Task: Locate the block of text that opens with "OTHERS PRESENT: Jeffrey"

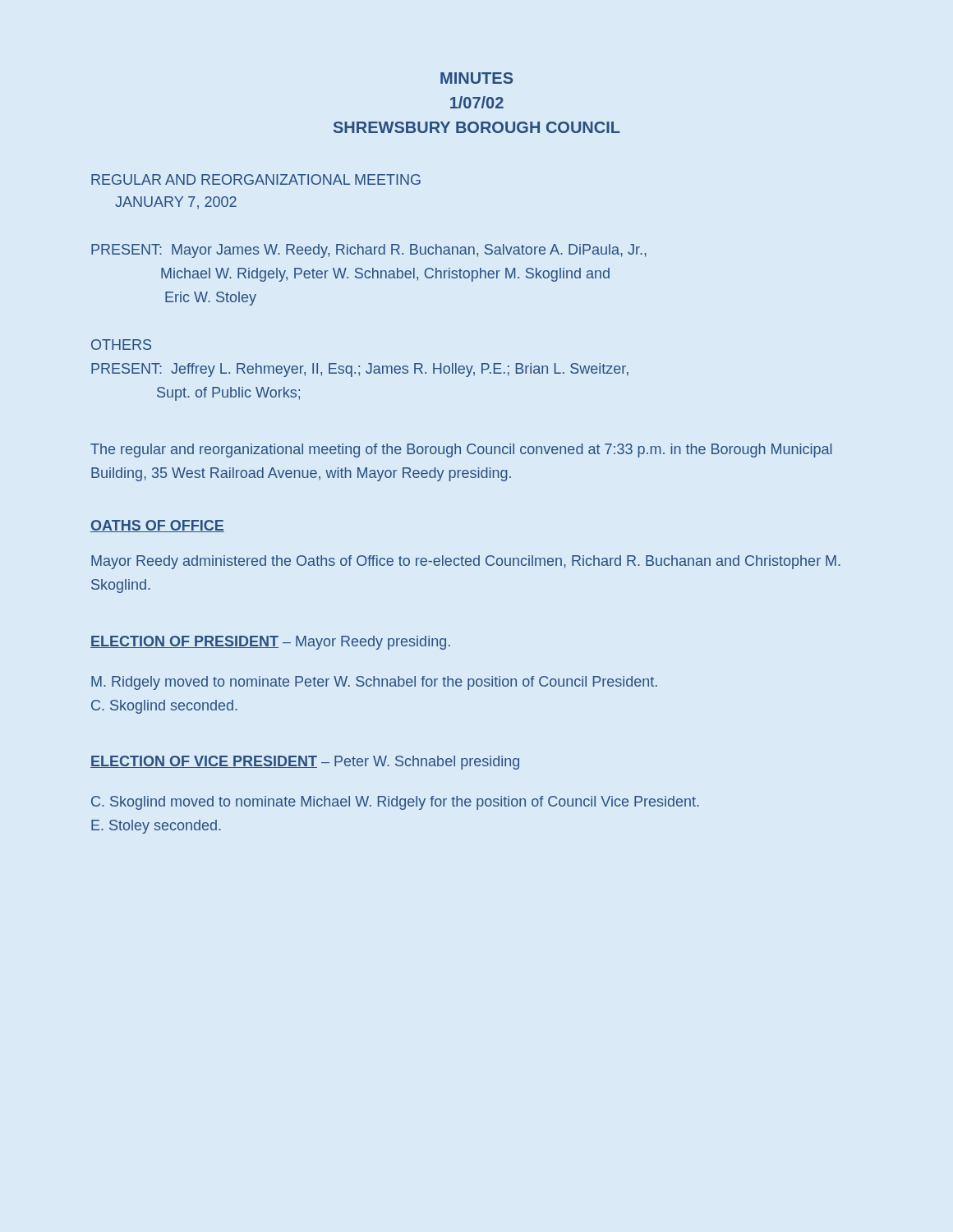Action: [360, 369]
